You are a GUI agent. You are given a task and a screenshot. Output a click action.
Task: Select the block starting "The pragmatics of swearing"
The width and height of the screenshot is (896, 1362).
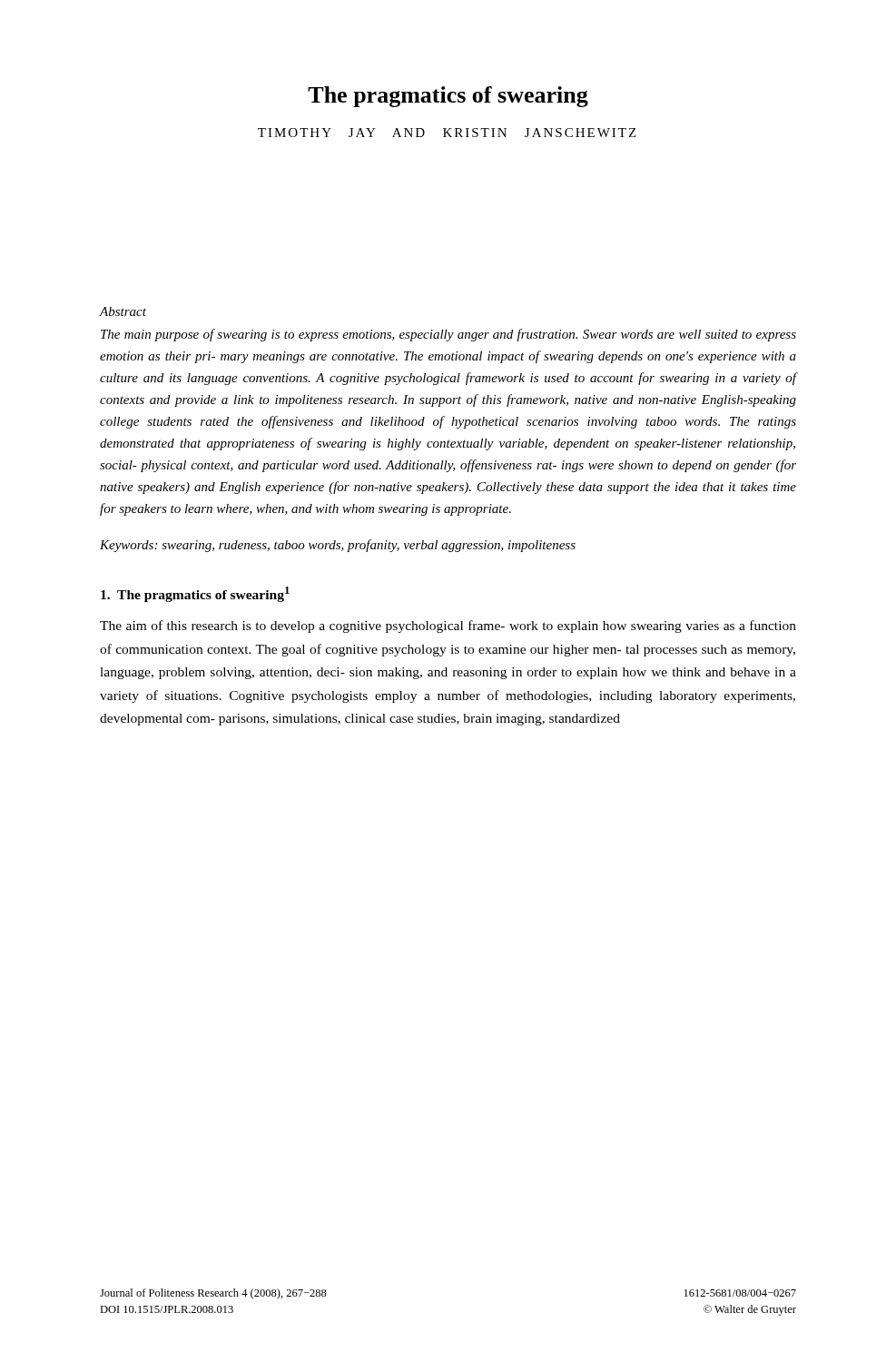pos(448,111)
